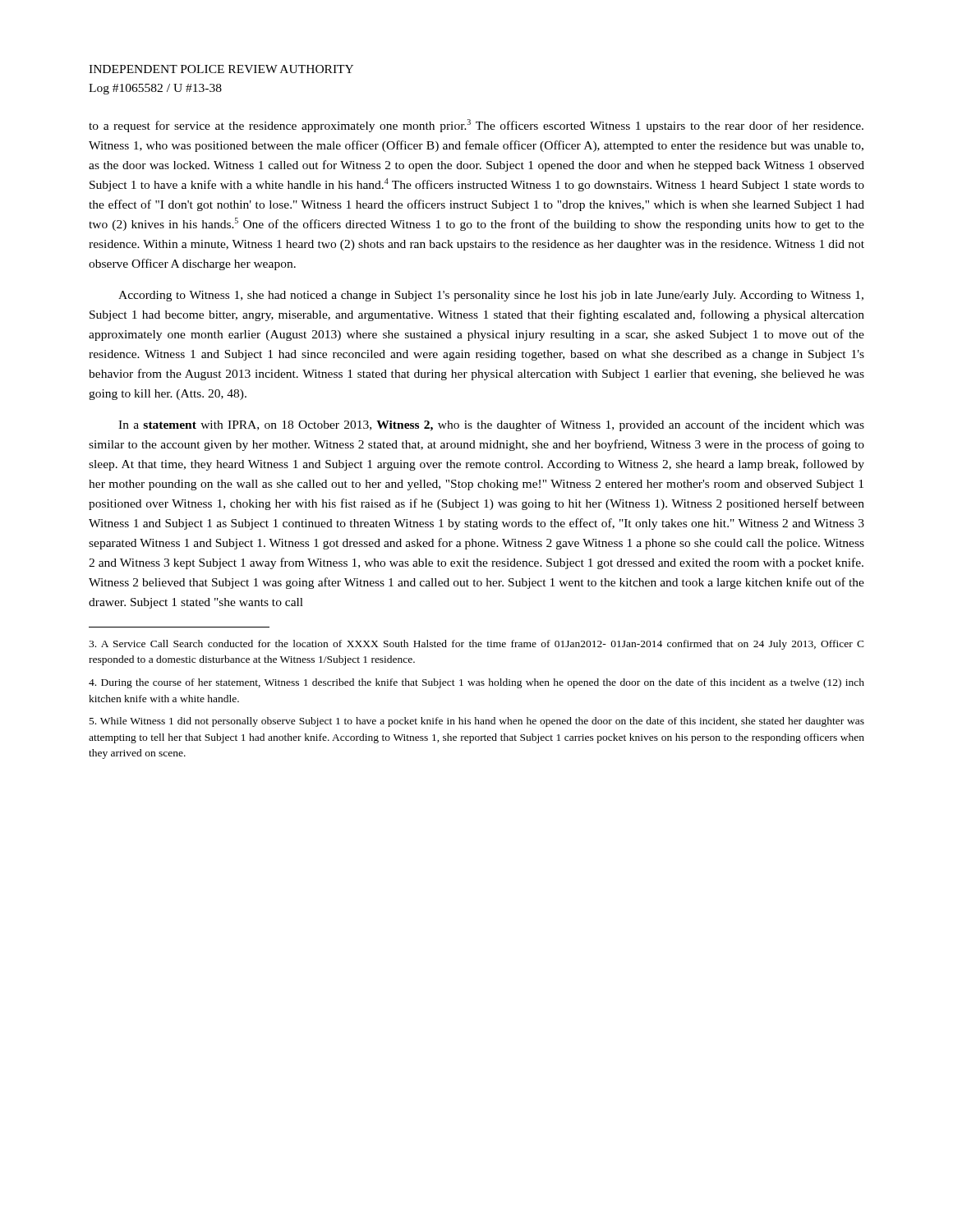The width and height of the screenshot is (953, 1232).
Task: Select the element starting "to a request for service at"
Action: click(476, 193)
